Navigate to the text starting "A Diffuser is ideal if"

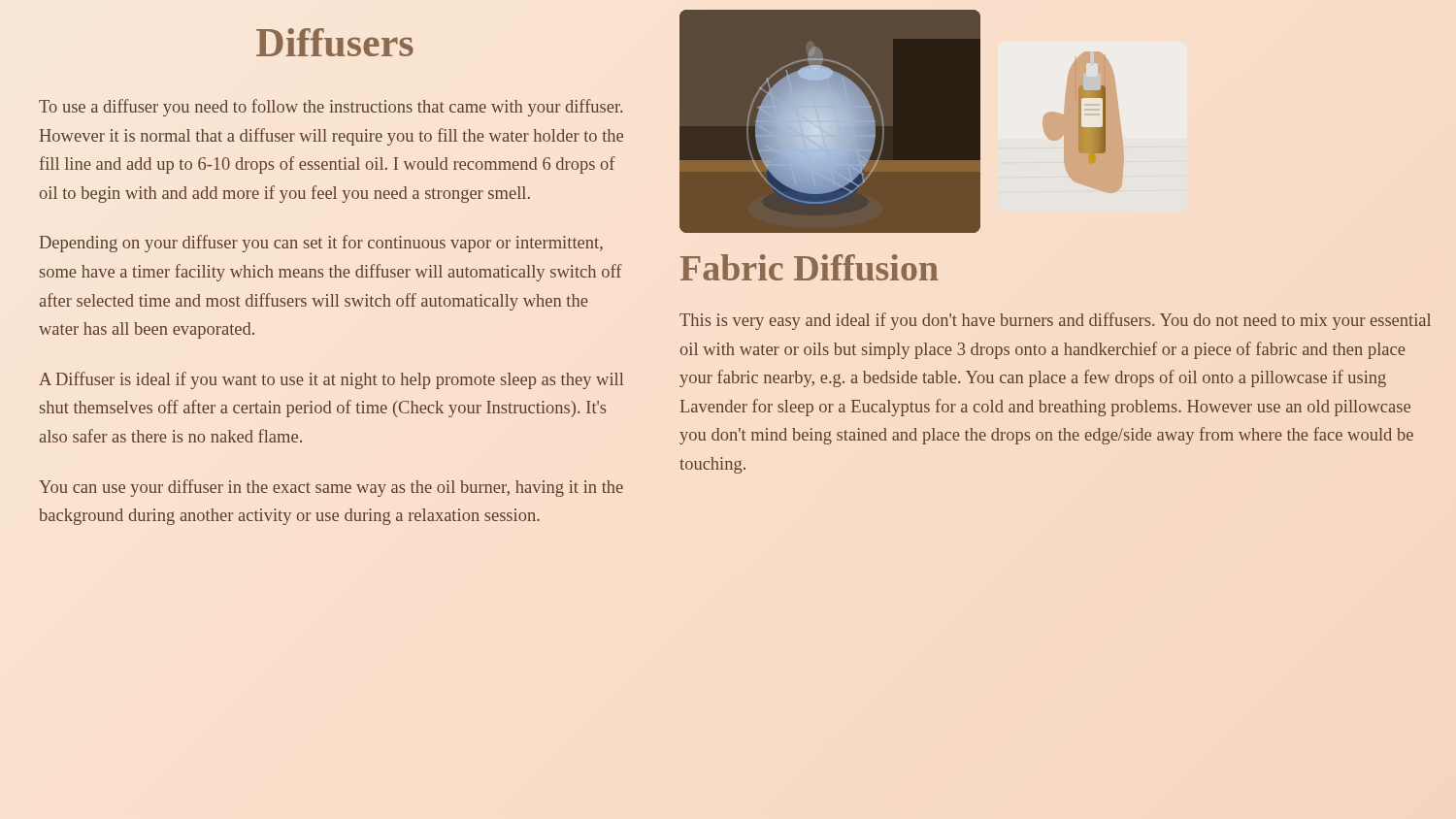pyautogui.click(x=331, y=408)
